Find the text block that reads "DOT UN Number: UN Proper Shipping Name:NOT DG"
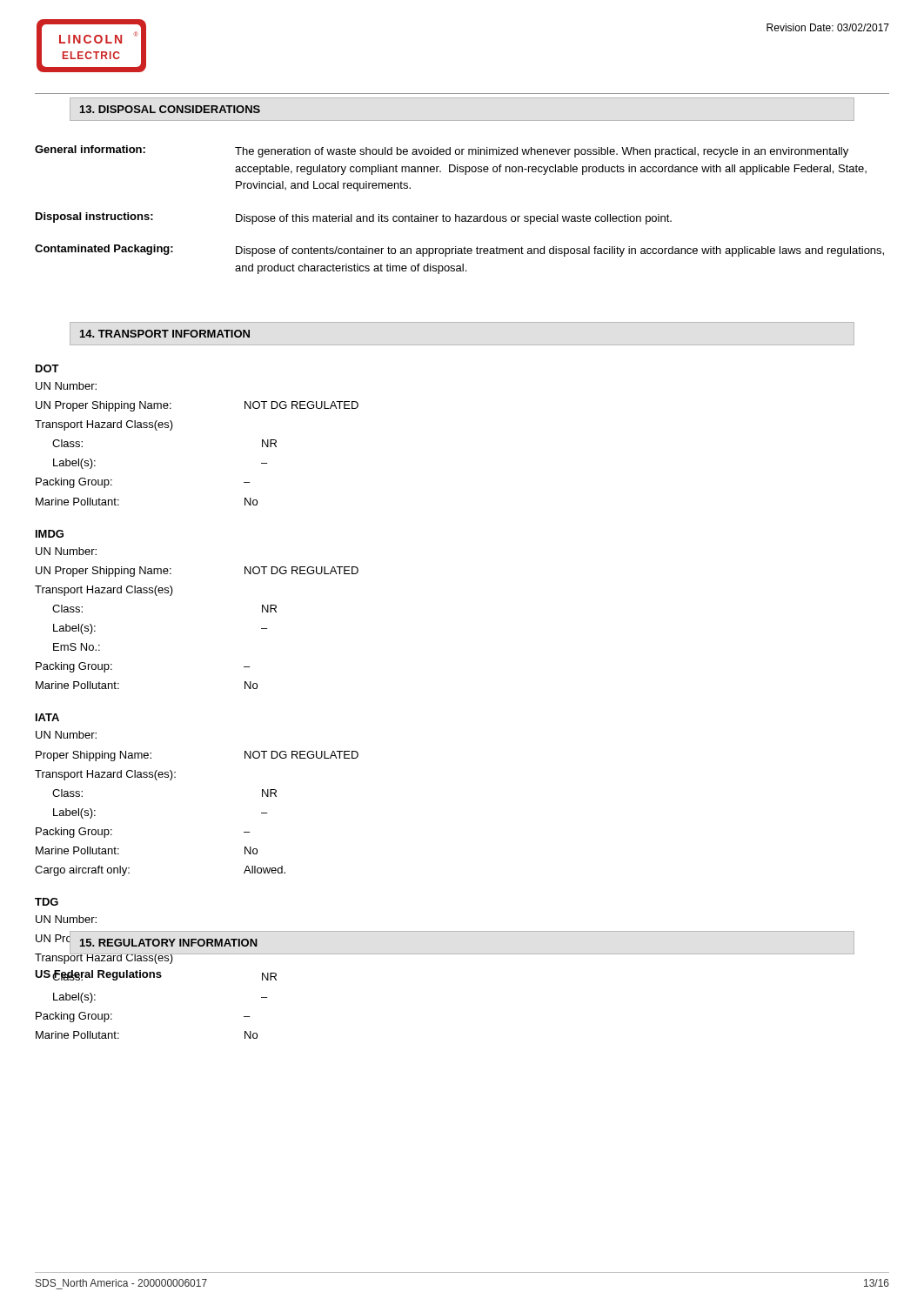The width and height of the screenshot is (924, 1305). [47, 368]
